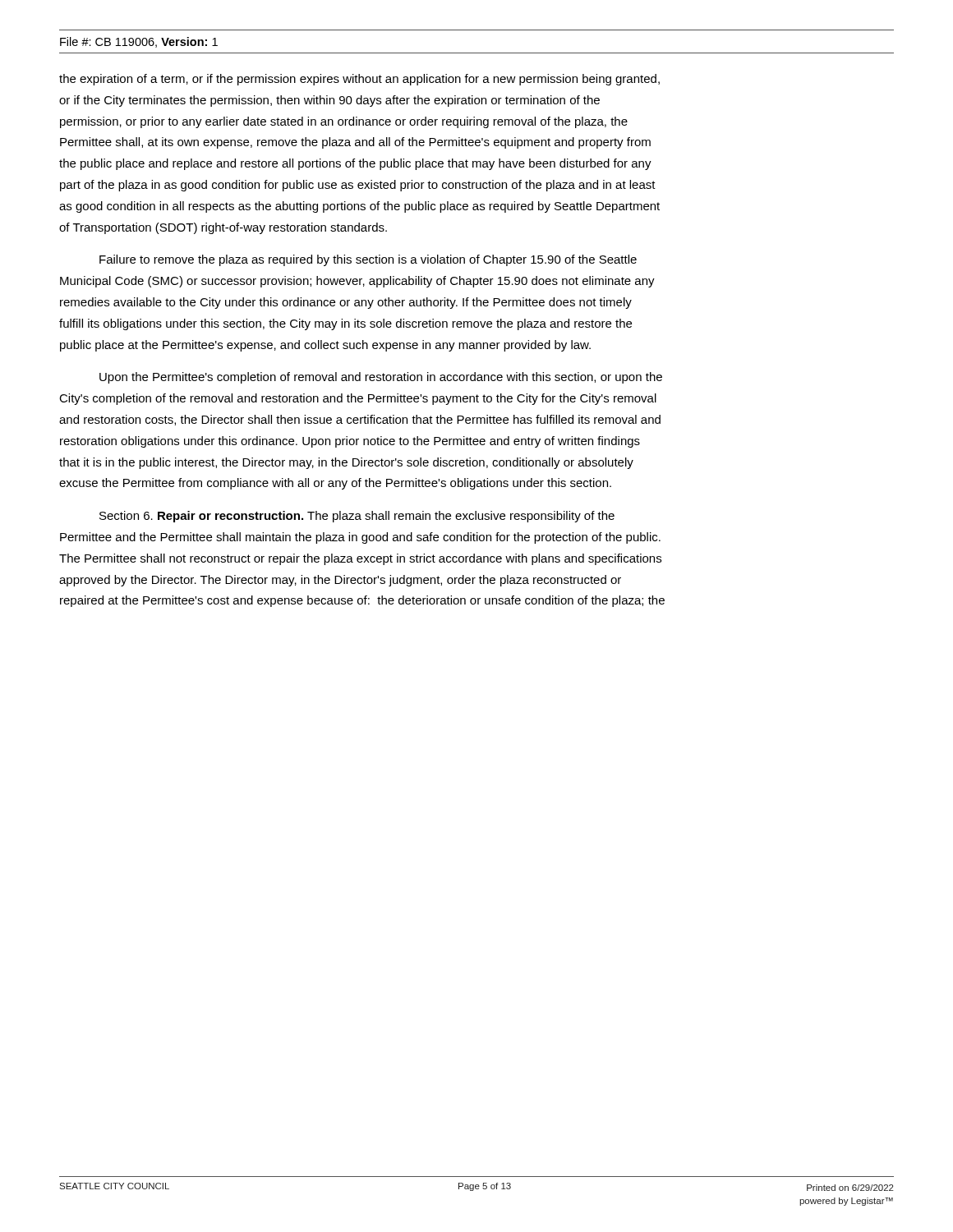This screenshot has width=953, height=1232.
Task: Find the text block starting "Upon the Permittee's completion of"
Action: 476,430
